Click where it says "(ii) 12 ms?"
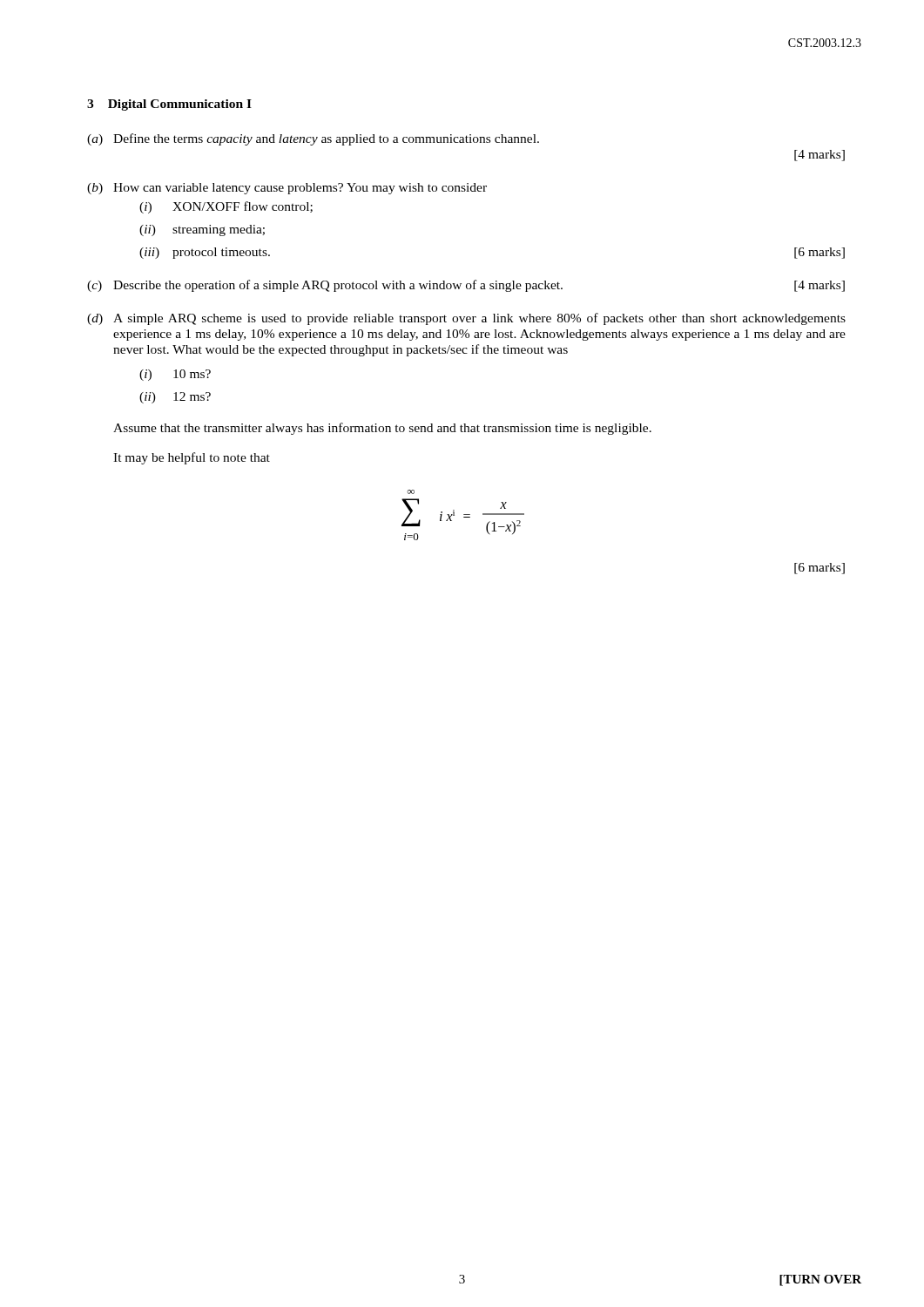Image resolution: width=924 pixels, height=1307 pixels. coord(175,396)
